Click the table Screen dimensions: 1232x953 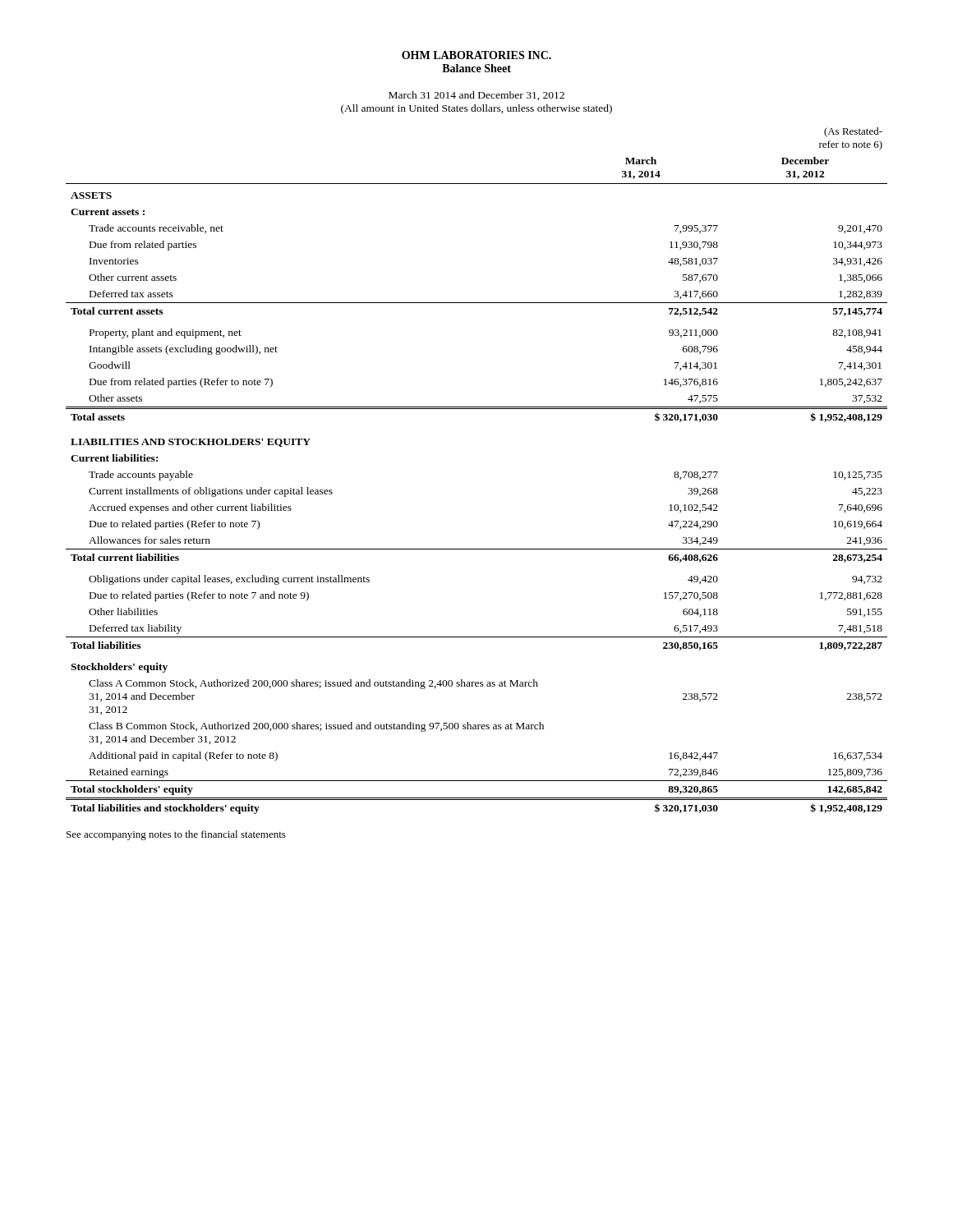[x=476, y=470]
